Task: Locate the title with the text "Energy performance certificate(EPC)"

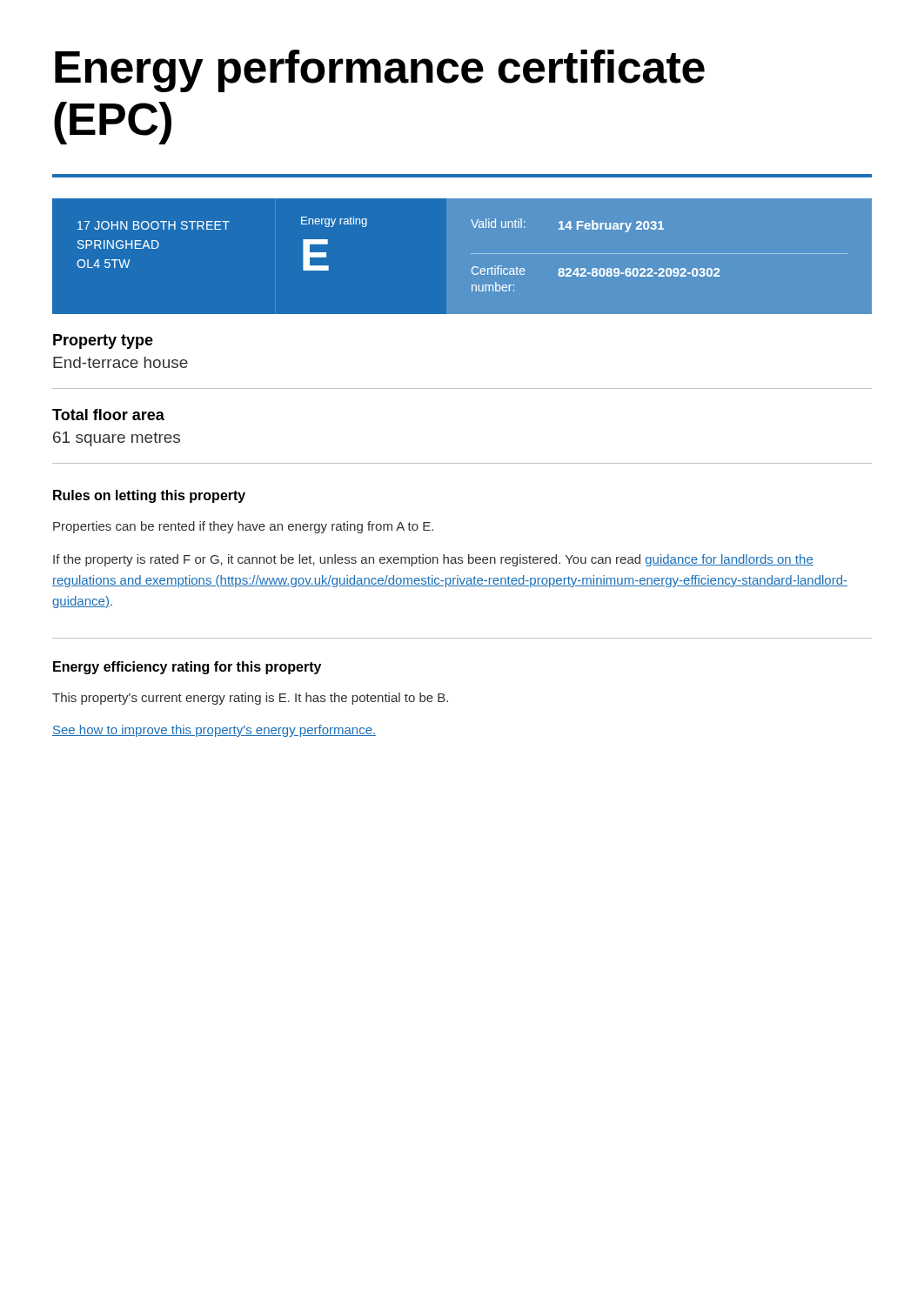Action: pyautogui.click(x=462, y=94)
